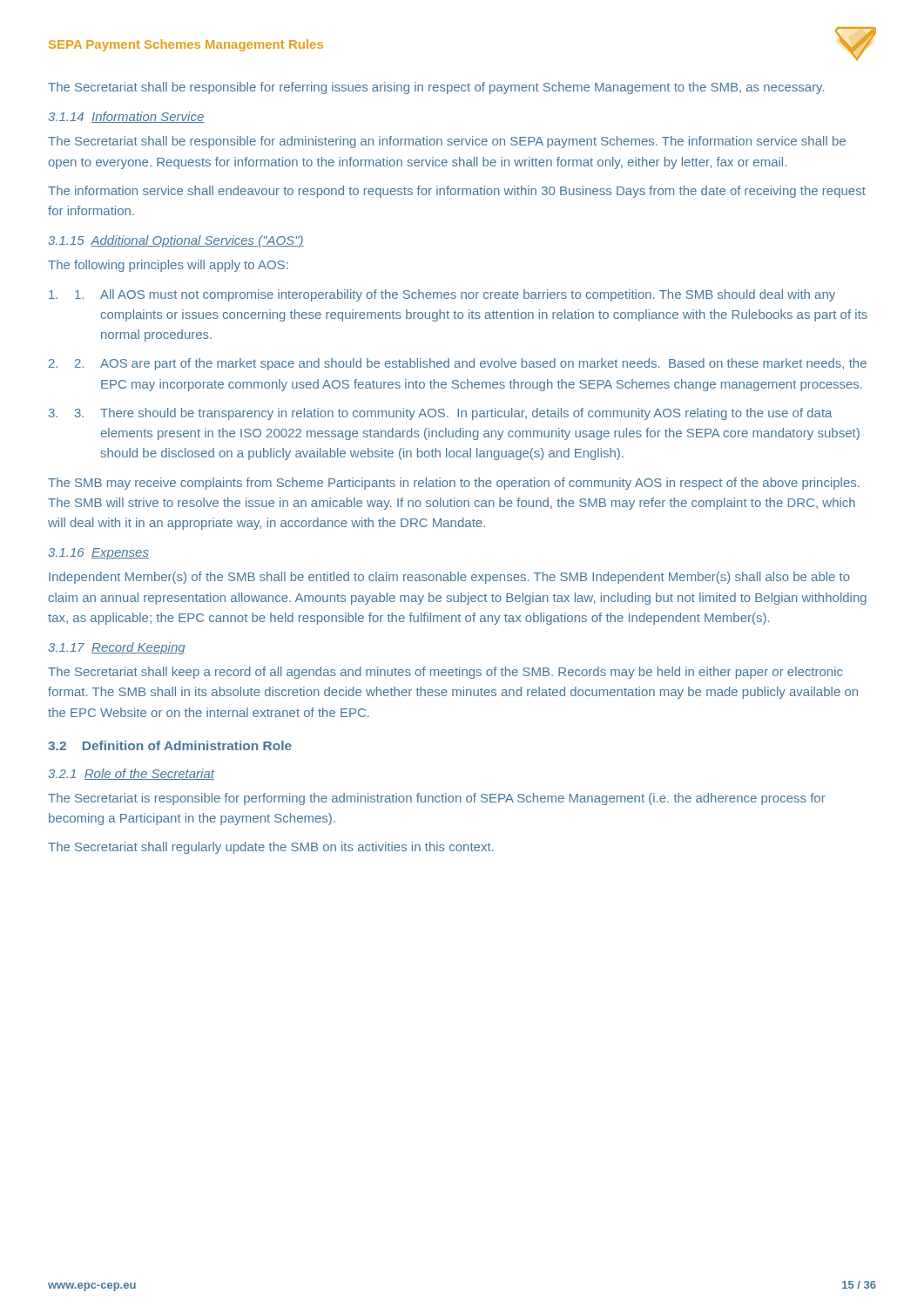Click on the block starting "The Secretariat shall regularly"

coord(271,847)
